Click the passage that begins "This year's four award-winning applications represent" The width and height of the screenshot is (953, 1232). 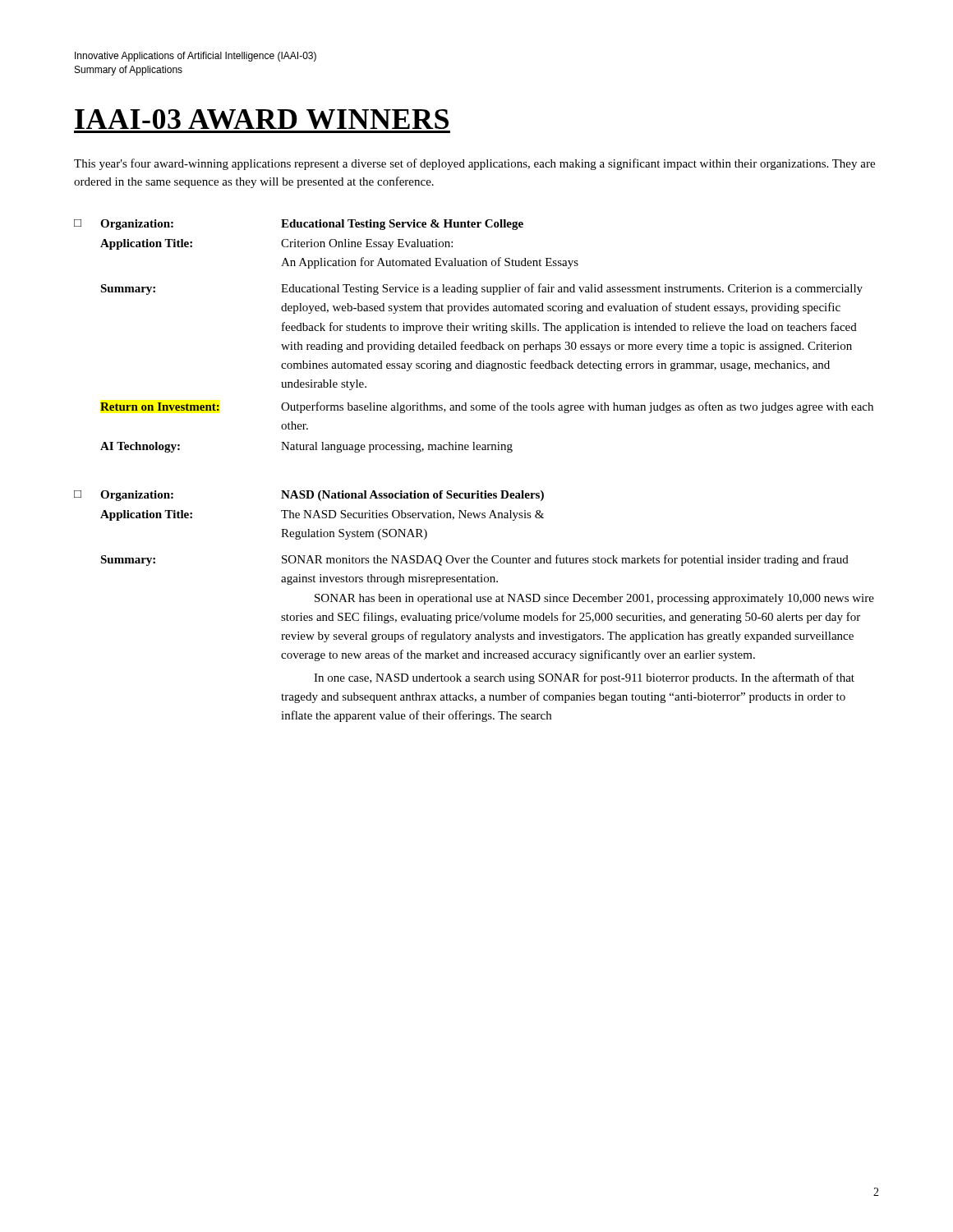click(475, 172)
